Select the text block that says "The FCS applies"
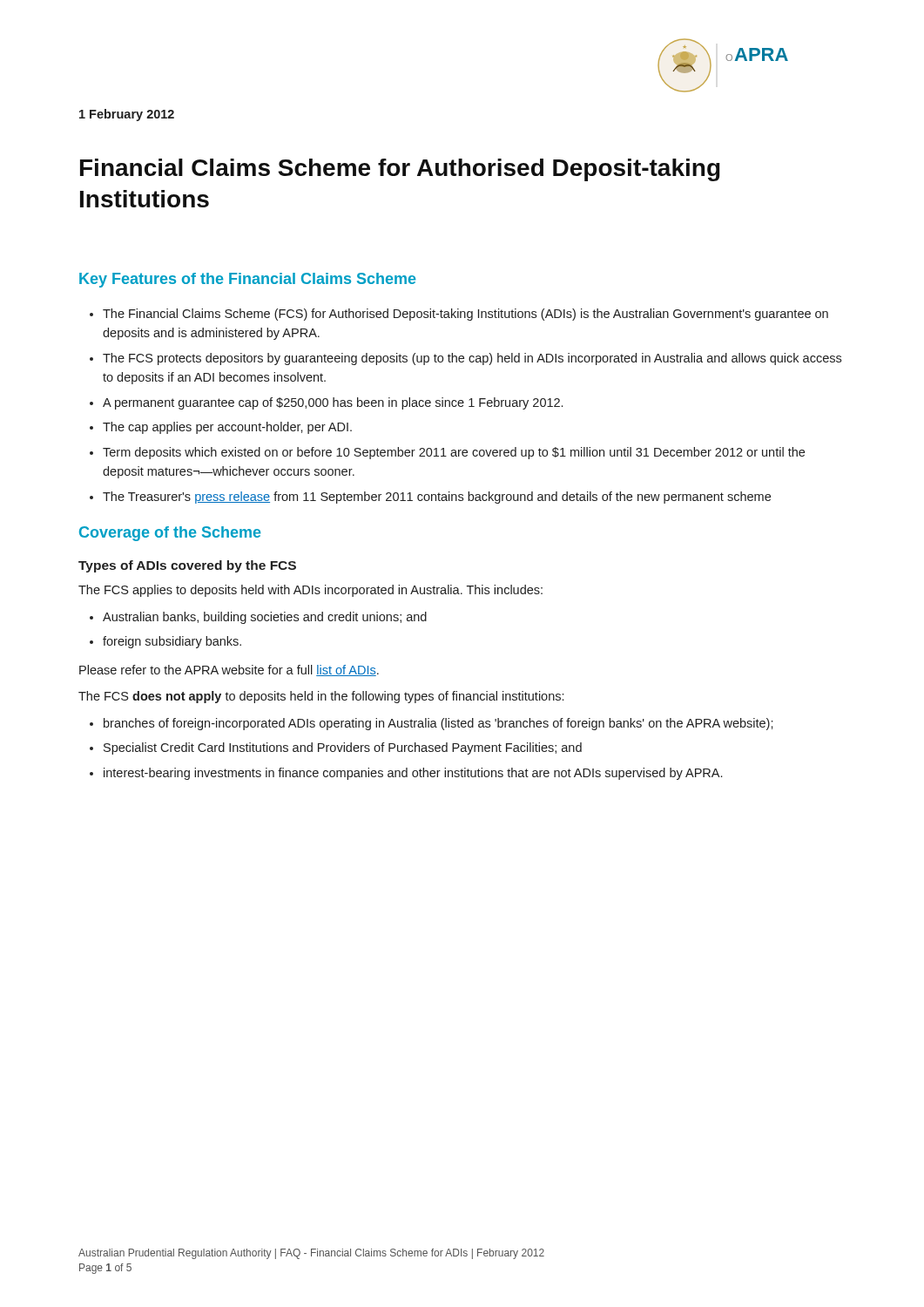Viewport: 924px width, 1307px height. click(x=311, y=590)
